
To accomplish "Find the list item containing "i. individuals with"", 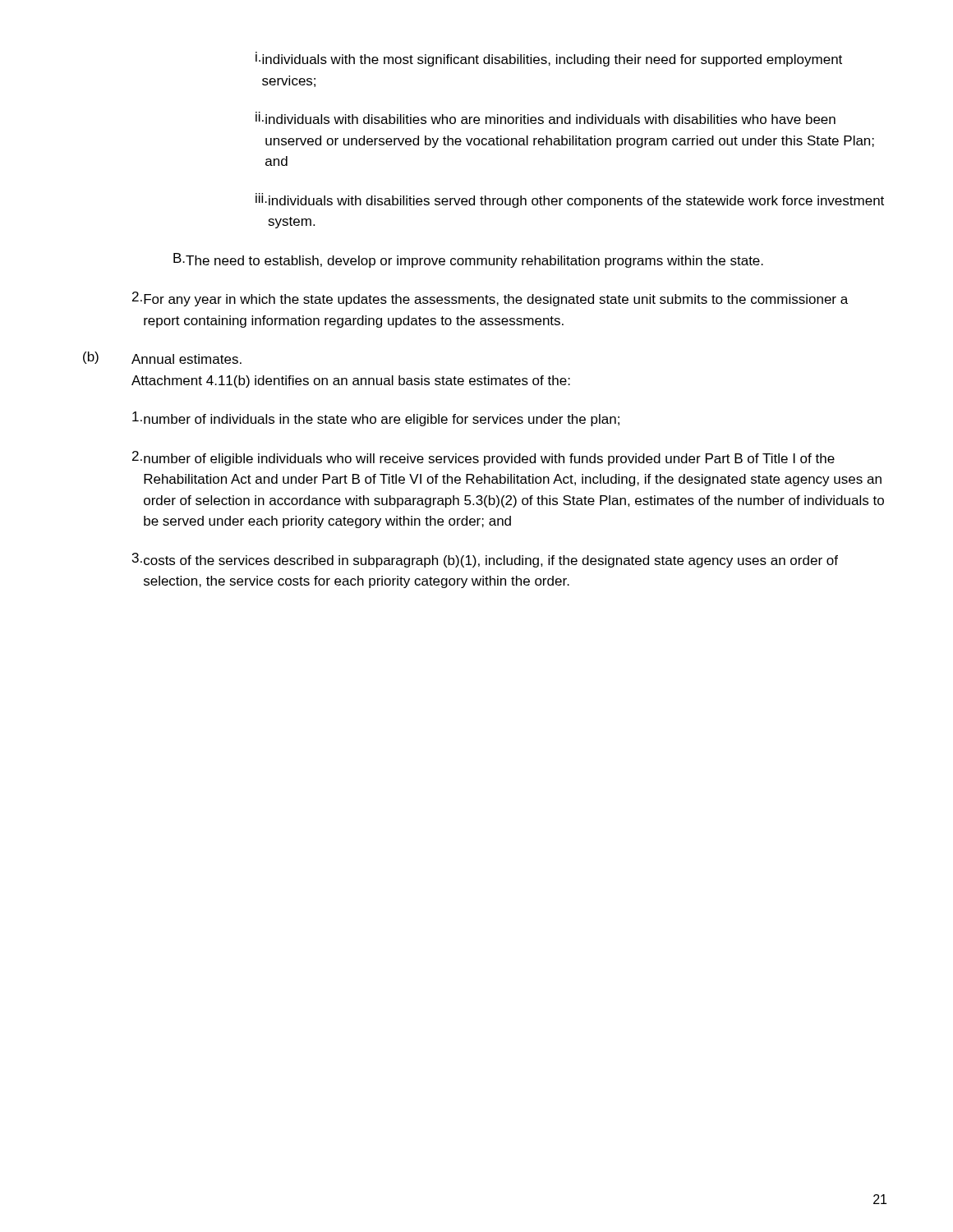I will pyautogui.click(x=485, y=70).
